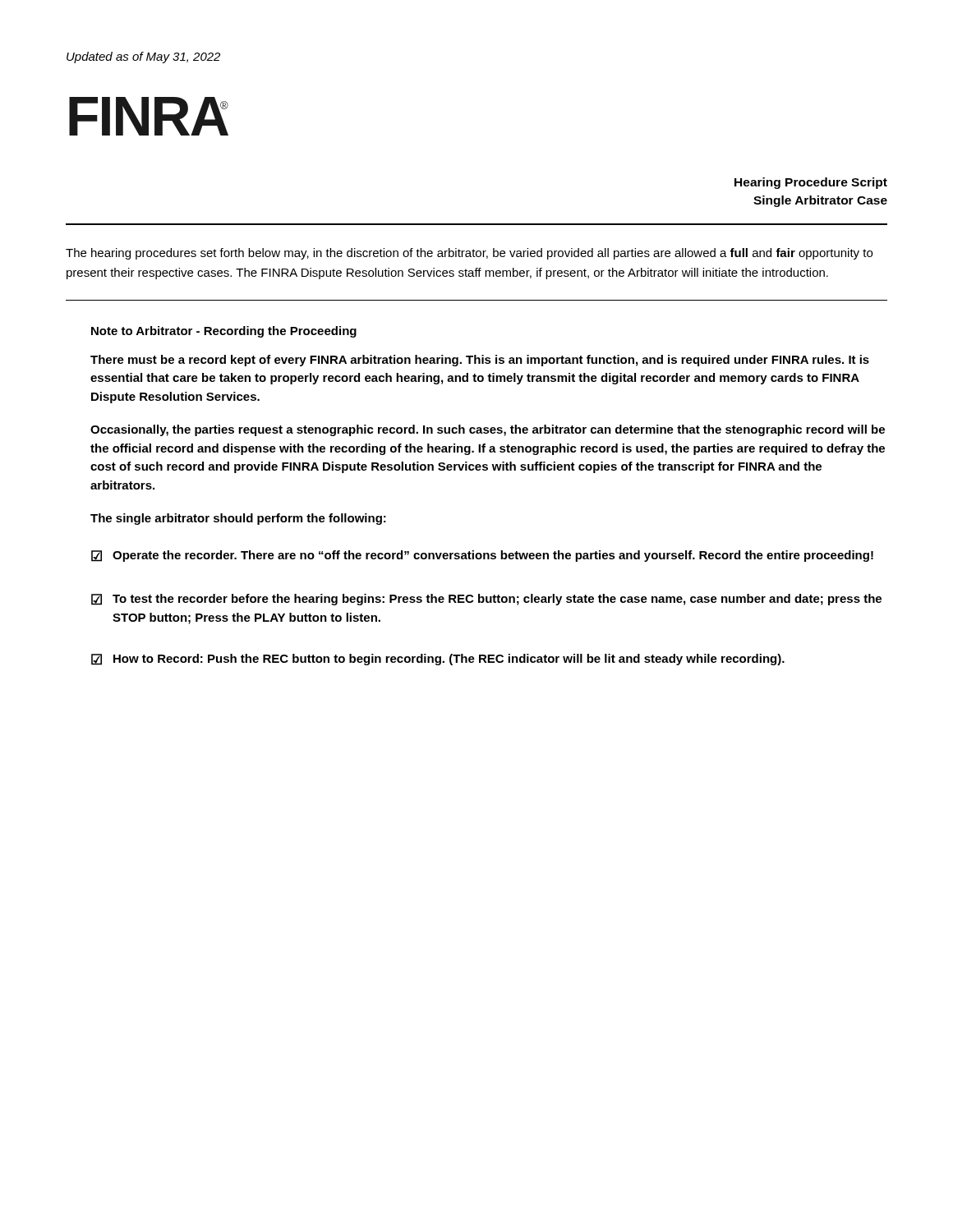Locate the list item with the text "☑ How to"

489,660
